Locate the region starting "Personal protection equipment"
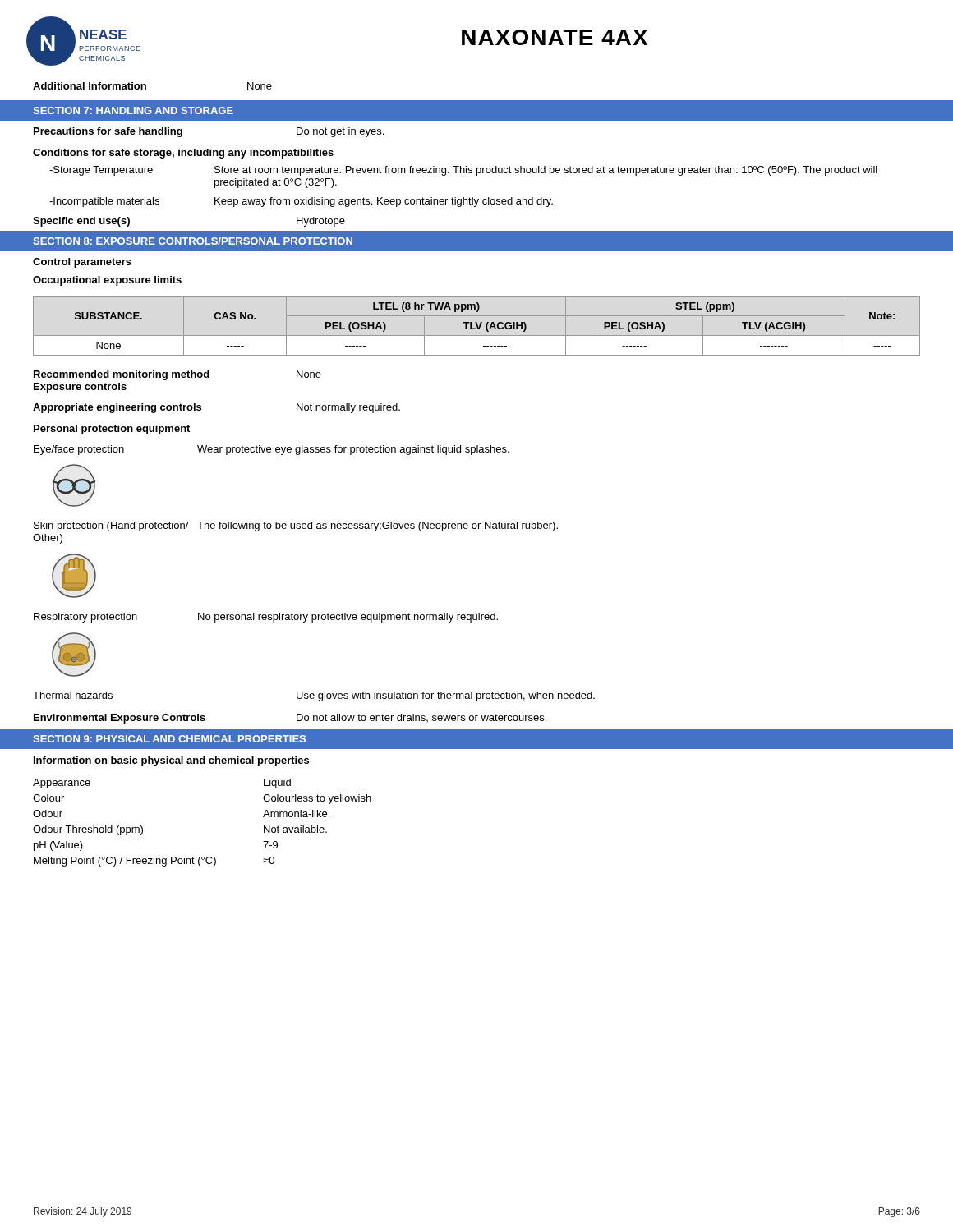The width and height of the screenshot is (953, 1232). [x=112, y=428]
